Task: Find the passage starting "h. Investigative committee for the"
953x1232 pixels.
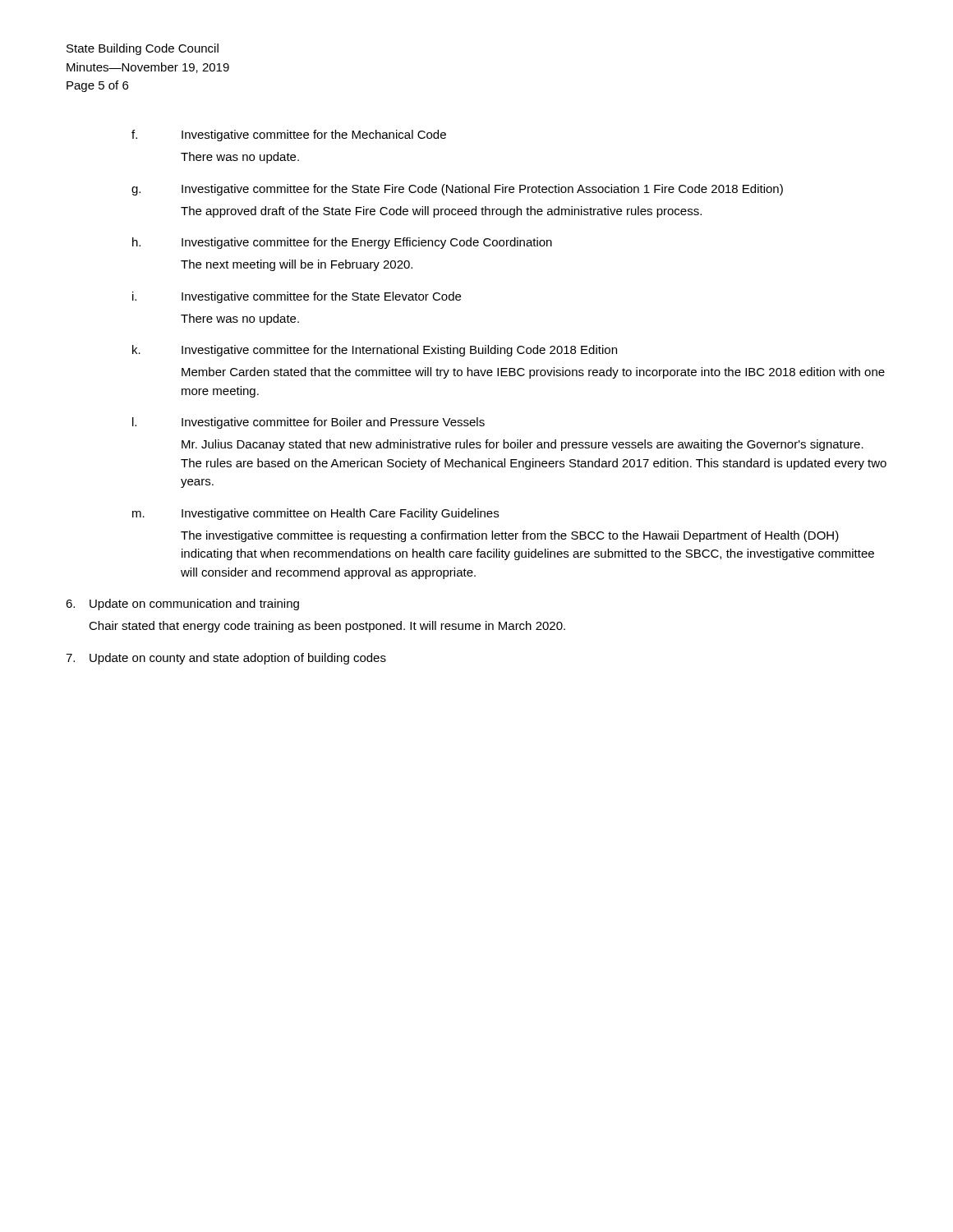Action: coord(476,242)
